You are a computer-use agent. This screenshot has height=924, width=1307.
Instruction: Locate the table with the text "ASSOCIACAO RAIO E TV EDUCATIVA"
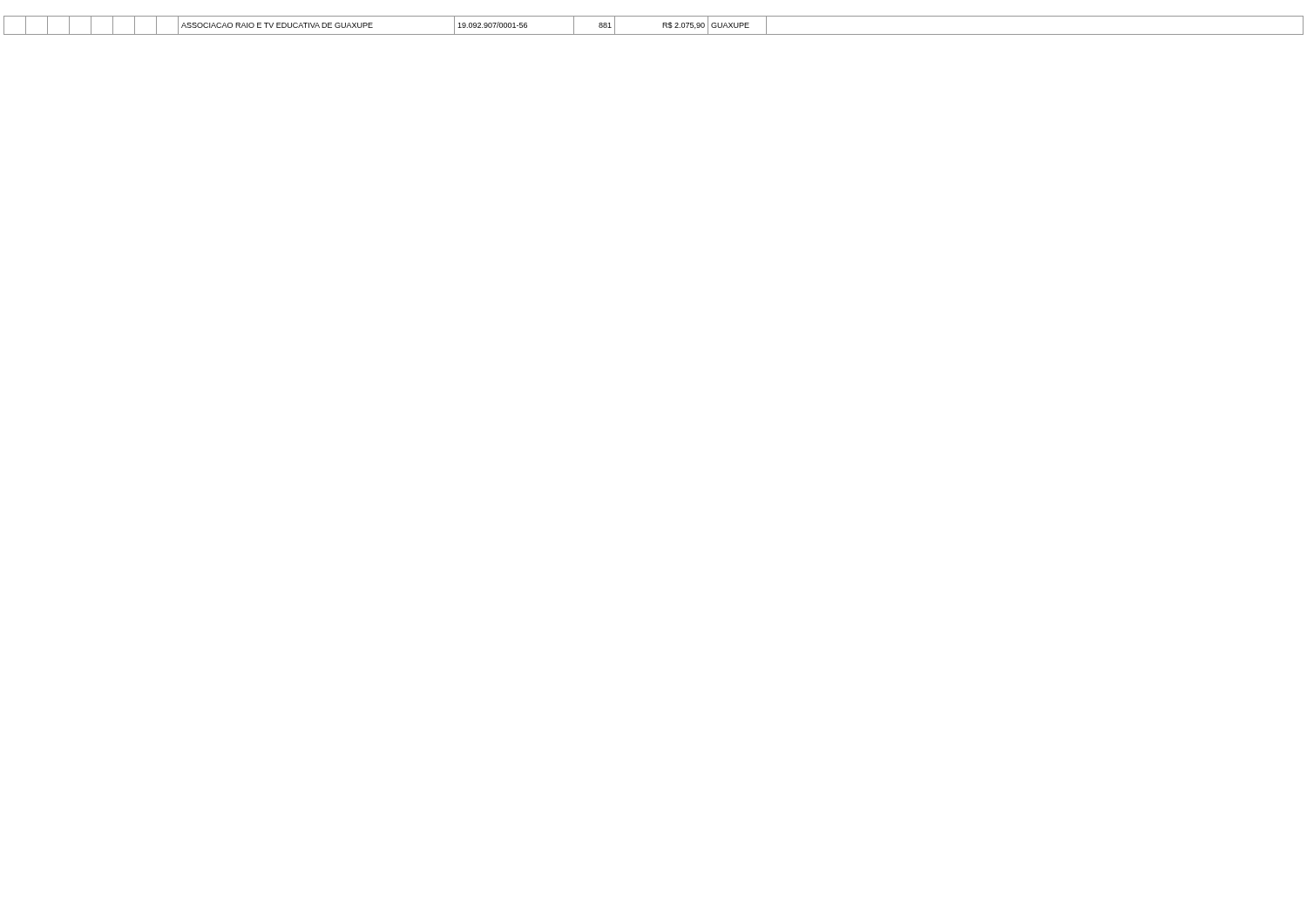(654, 25)
